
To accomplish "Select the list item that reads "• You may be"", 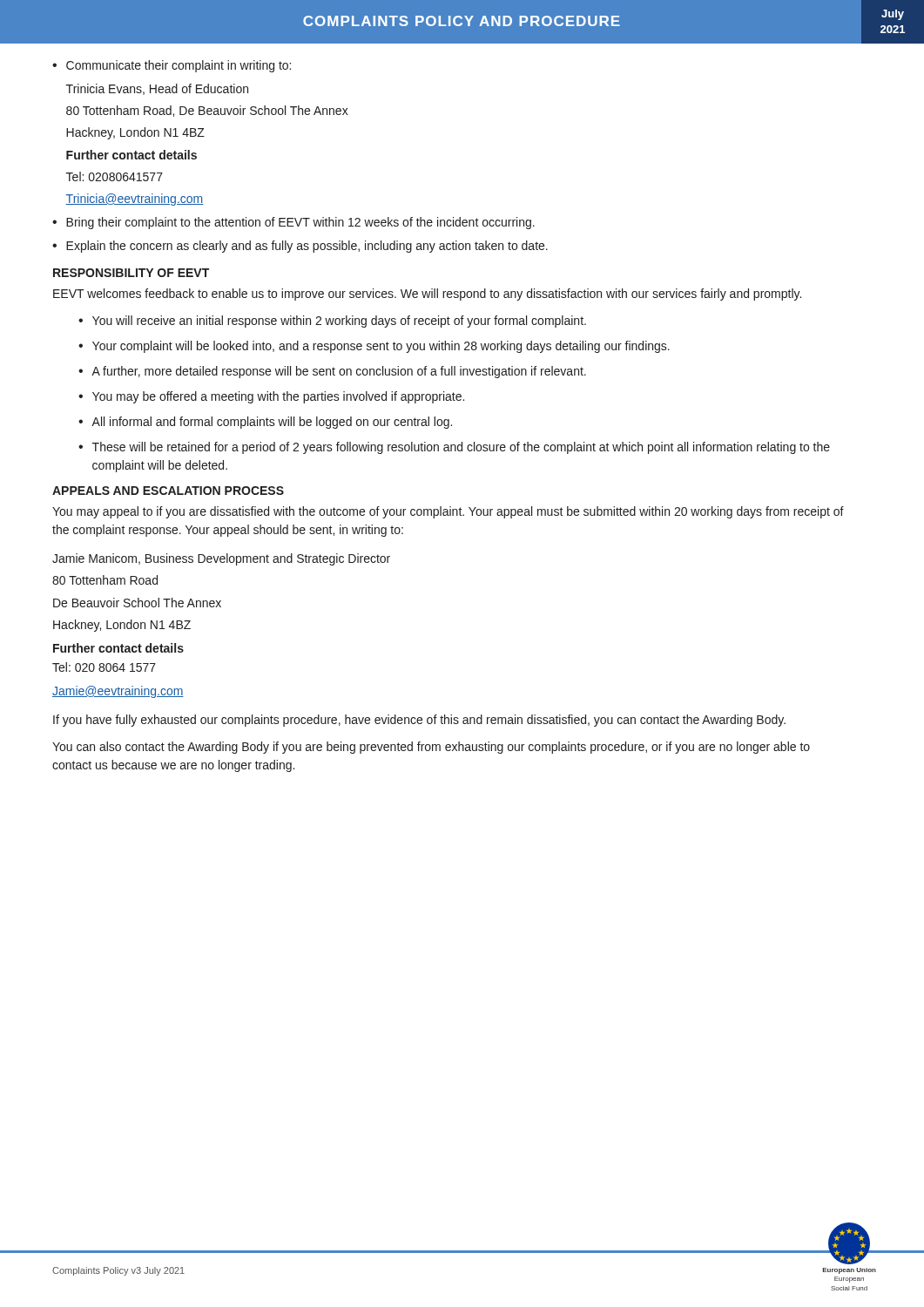I will [x=272, y=397].
